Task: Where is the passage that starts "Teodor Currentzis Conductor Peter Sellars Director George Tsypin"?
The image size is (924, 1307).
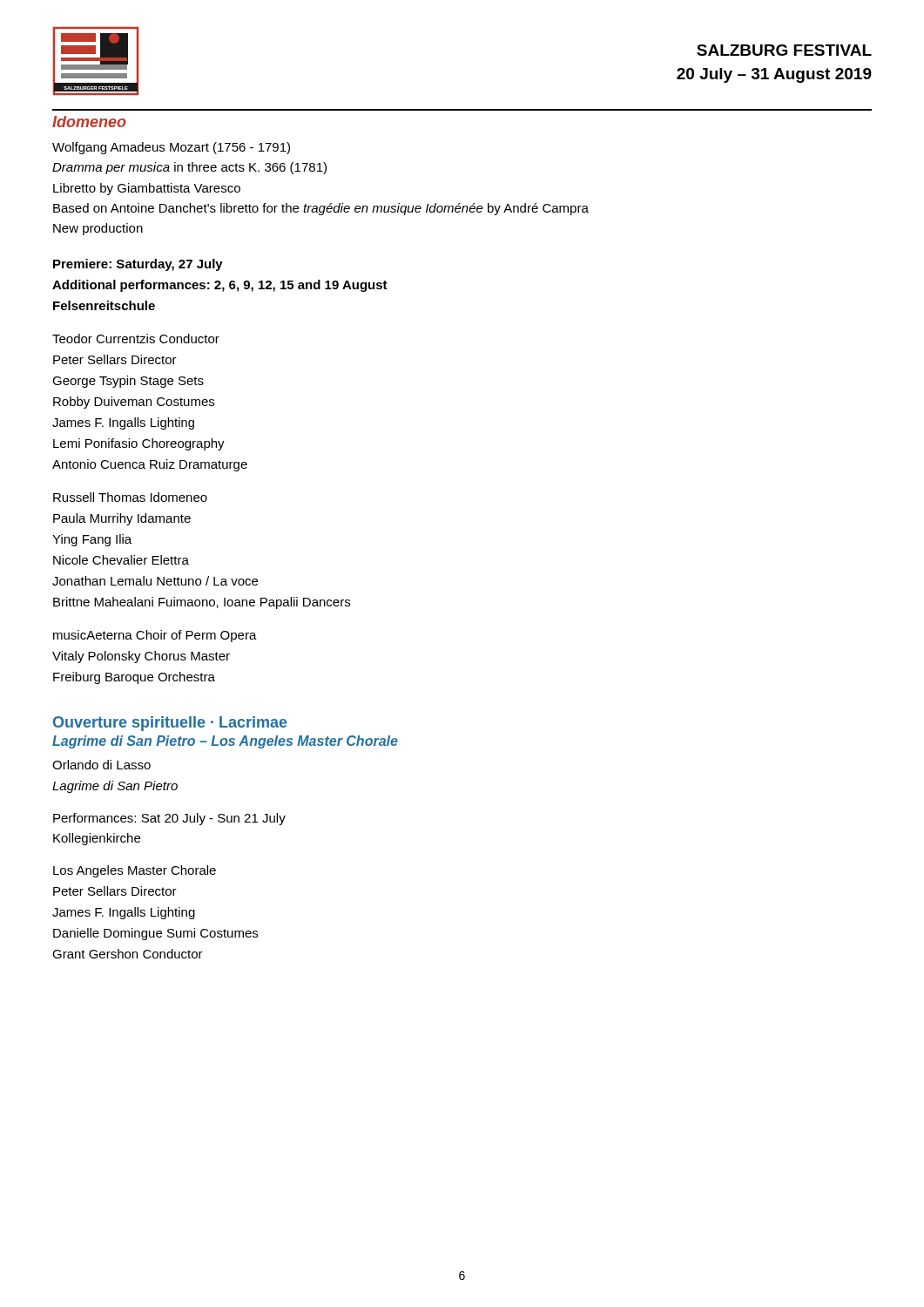Action: click(x=150, y=402)
